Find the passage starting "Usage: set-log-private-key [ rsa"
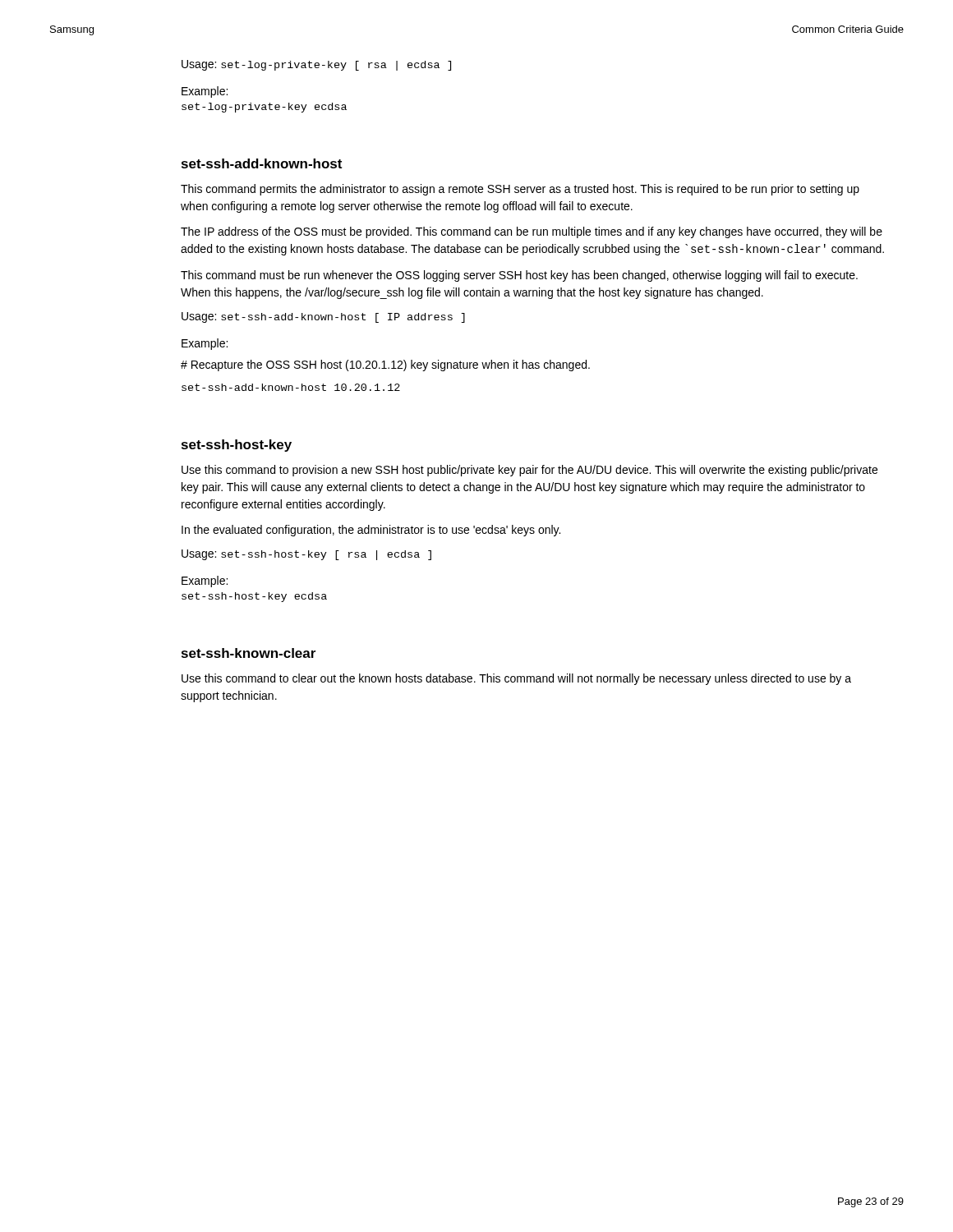 point(317,64)
